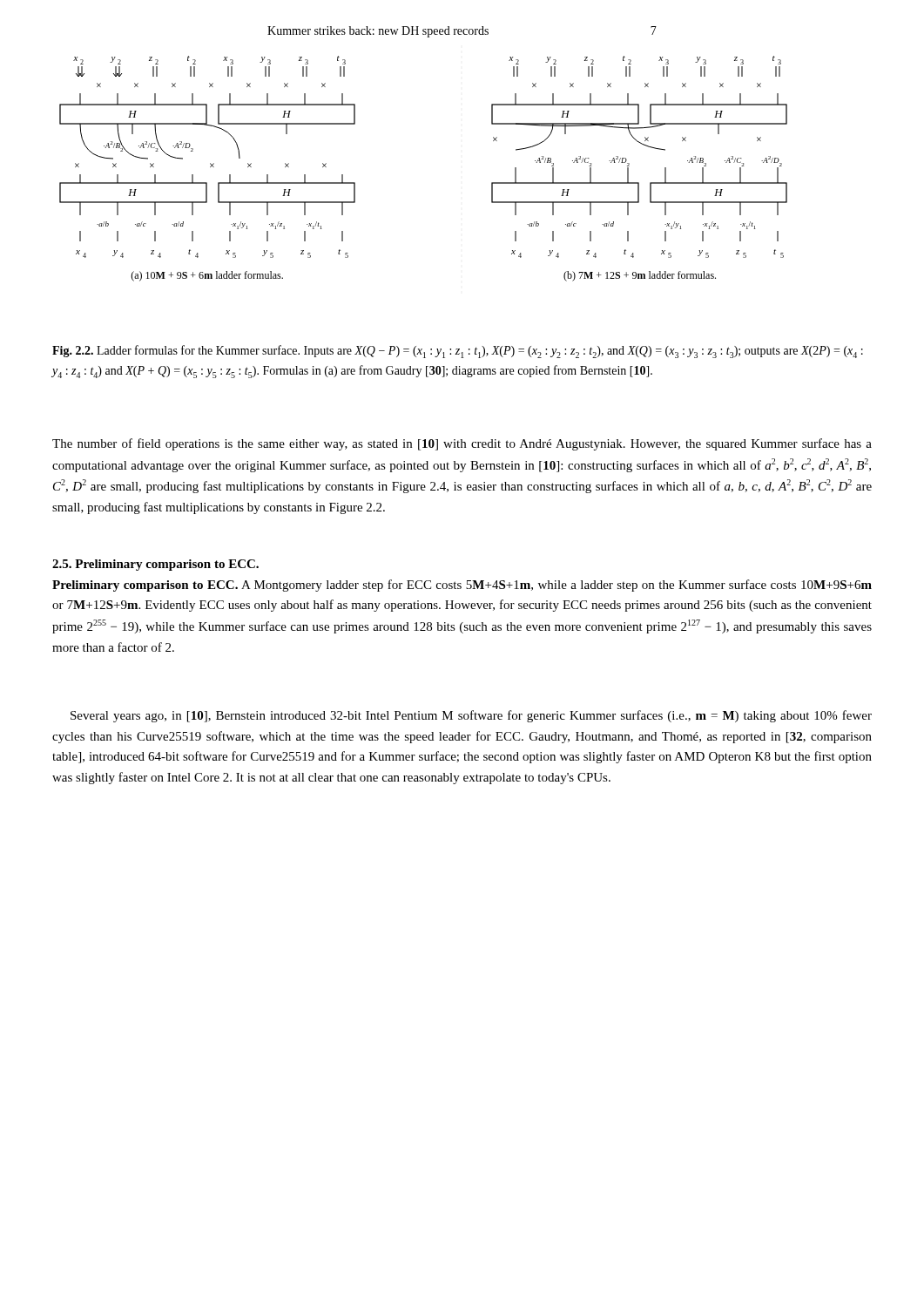
Task: Find the passage starting "The number of field operations is"
Action: coord(462,475)
